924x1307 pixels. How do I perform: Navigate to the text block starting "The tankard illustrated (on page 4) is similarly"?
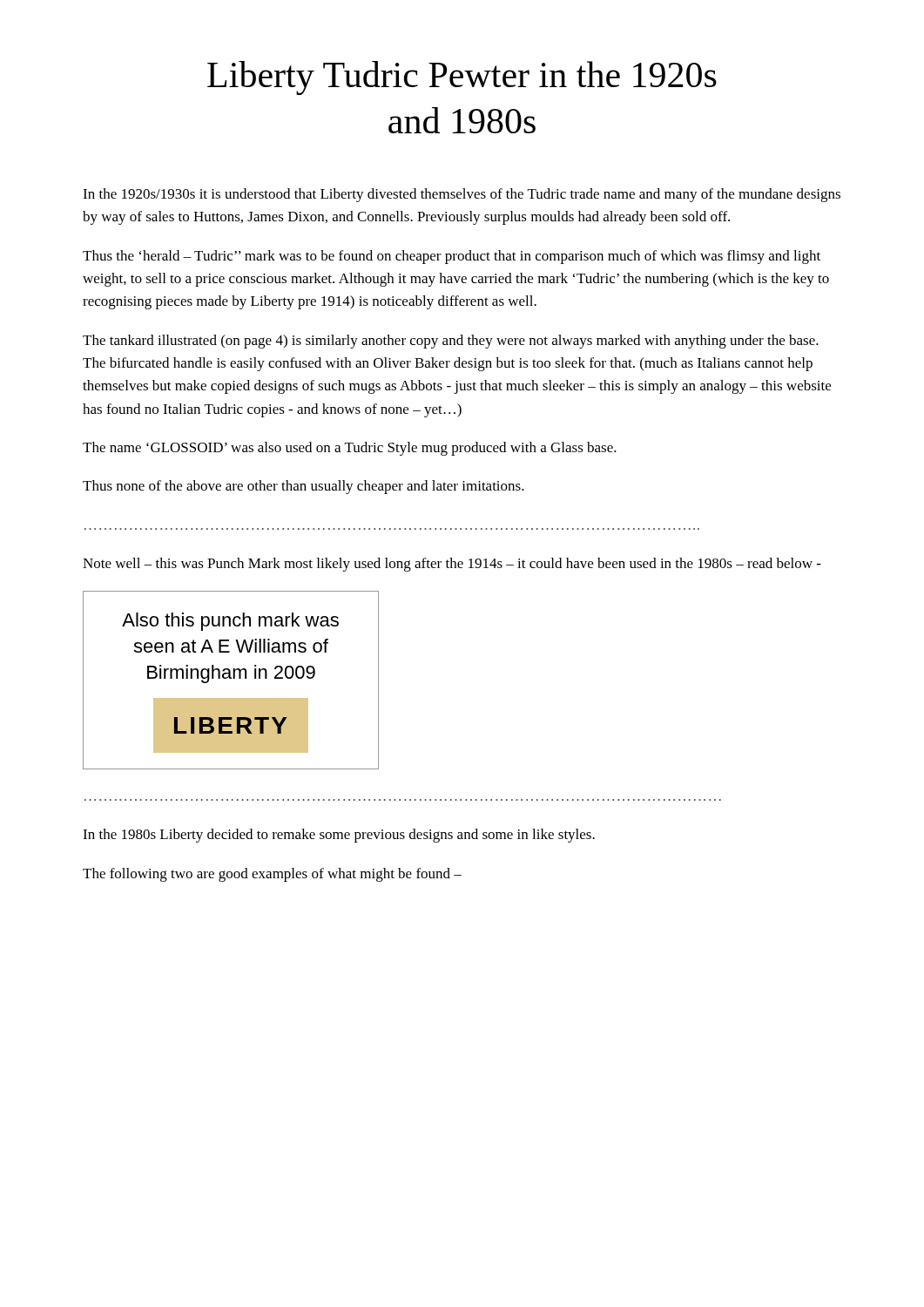coord(457,374)
